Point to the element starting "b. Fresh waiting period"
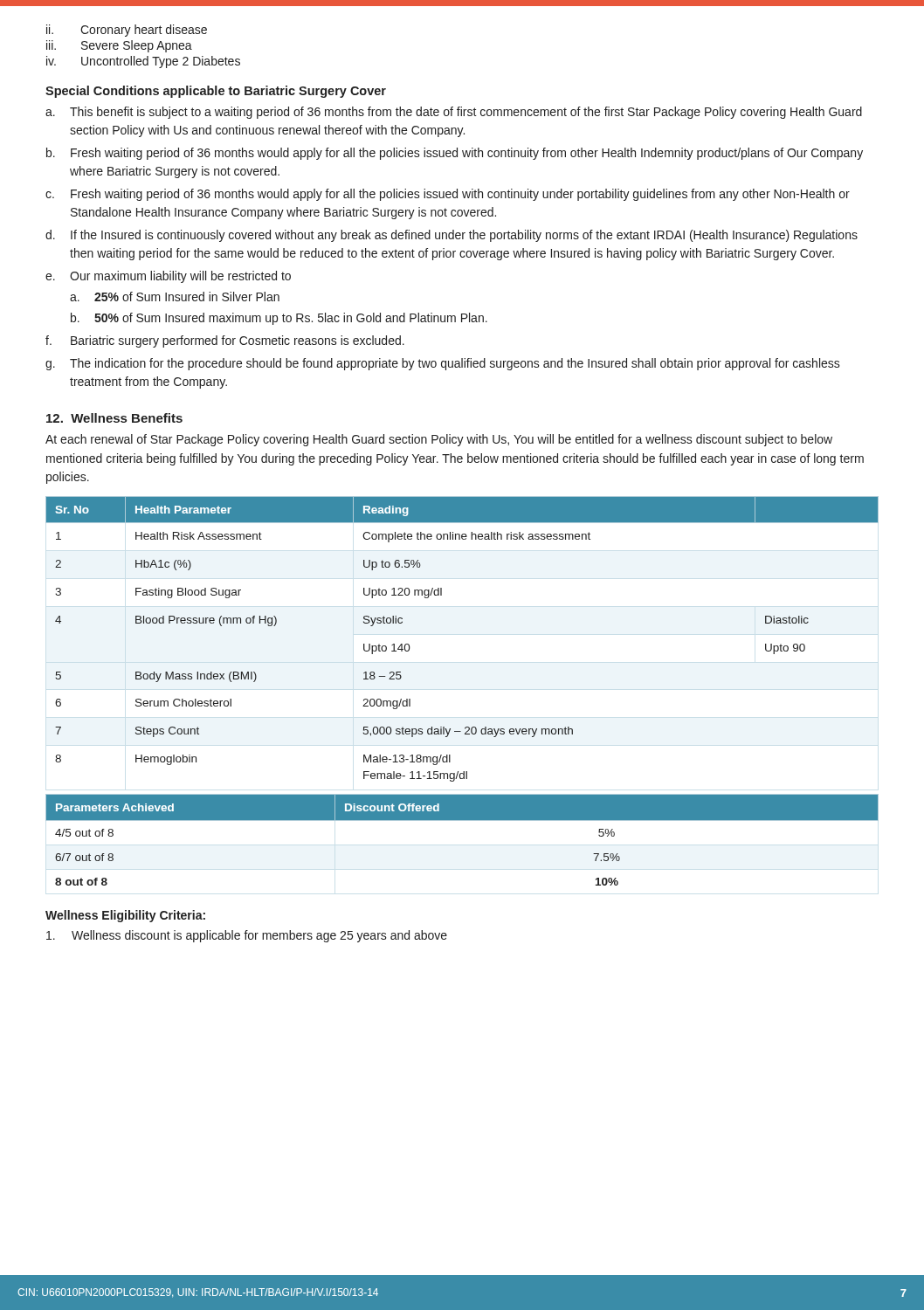The height and width of the screenshot is (1310, 924). (462, 162)
